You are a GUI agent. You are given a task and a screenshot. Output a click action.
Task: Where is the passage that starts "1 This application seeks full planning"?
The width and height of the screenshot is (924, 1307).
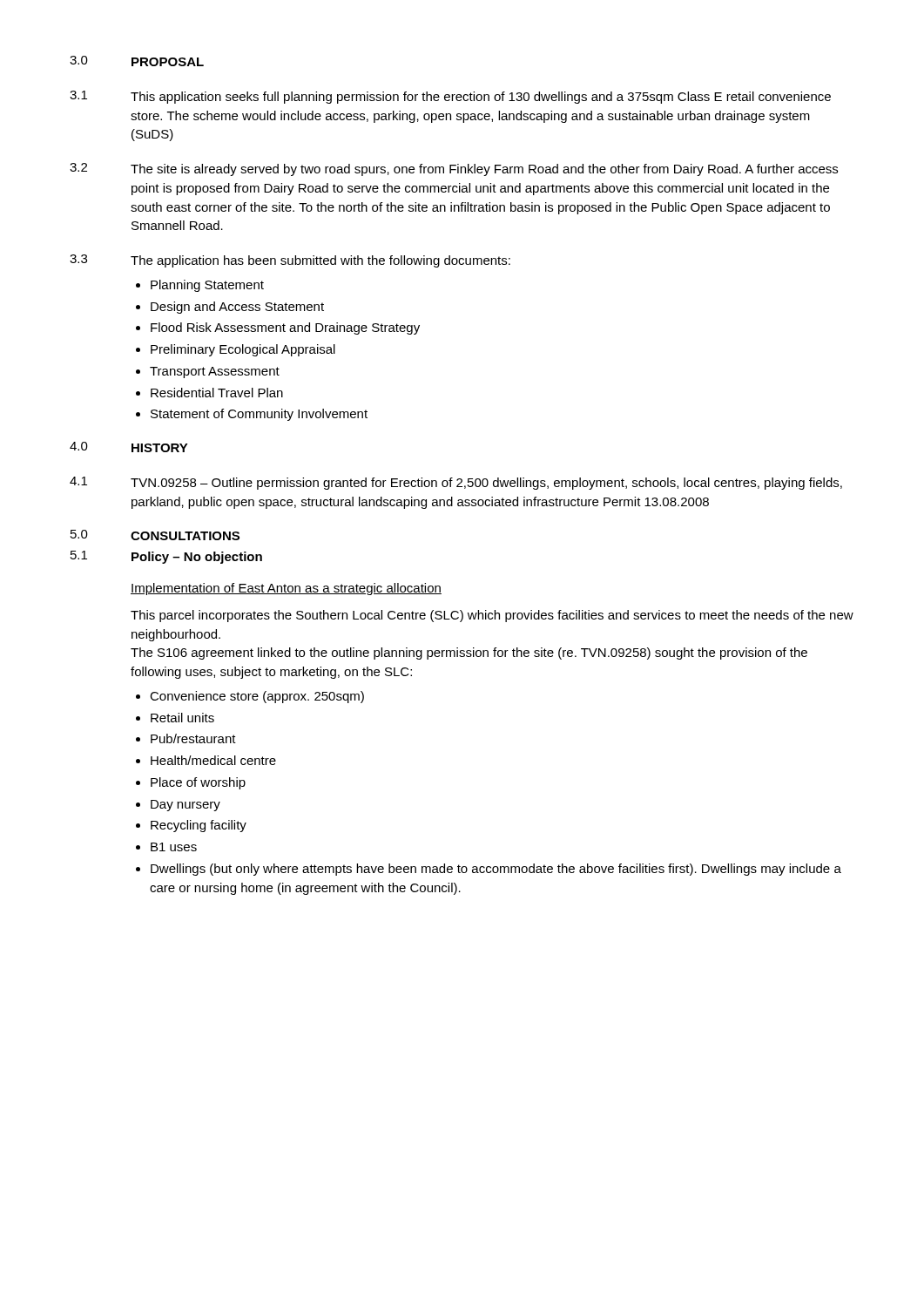[462, 115]
